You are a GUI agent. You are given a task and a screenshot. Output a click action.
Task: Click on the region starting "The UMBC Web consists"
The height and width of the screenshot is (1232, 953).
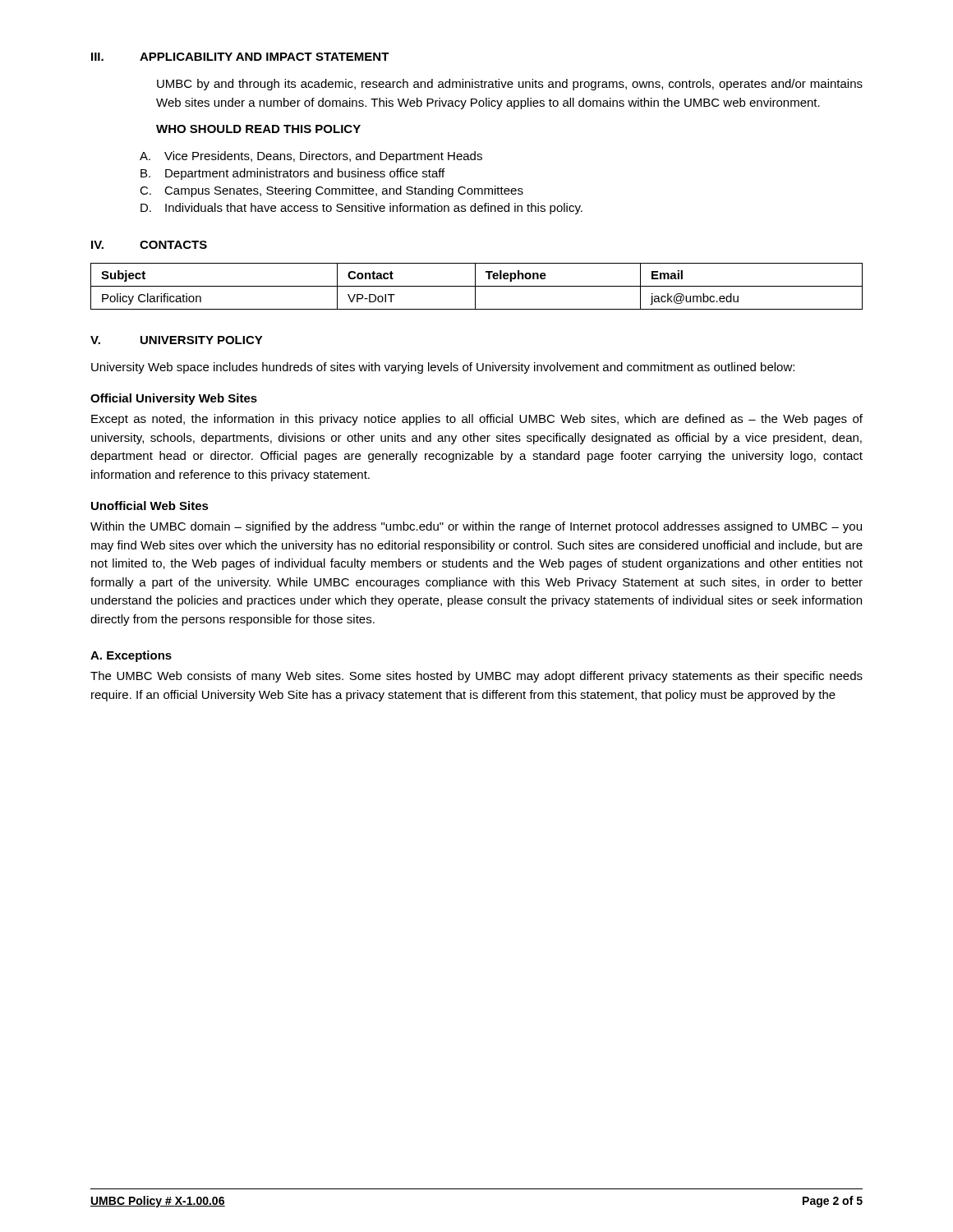(476, 685)
